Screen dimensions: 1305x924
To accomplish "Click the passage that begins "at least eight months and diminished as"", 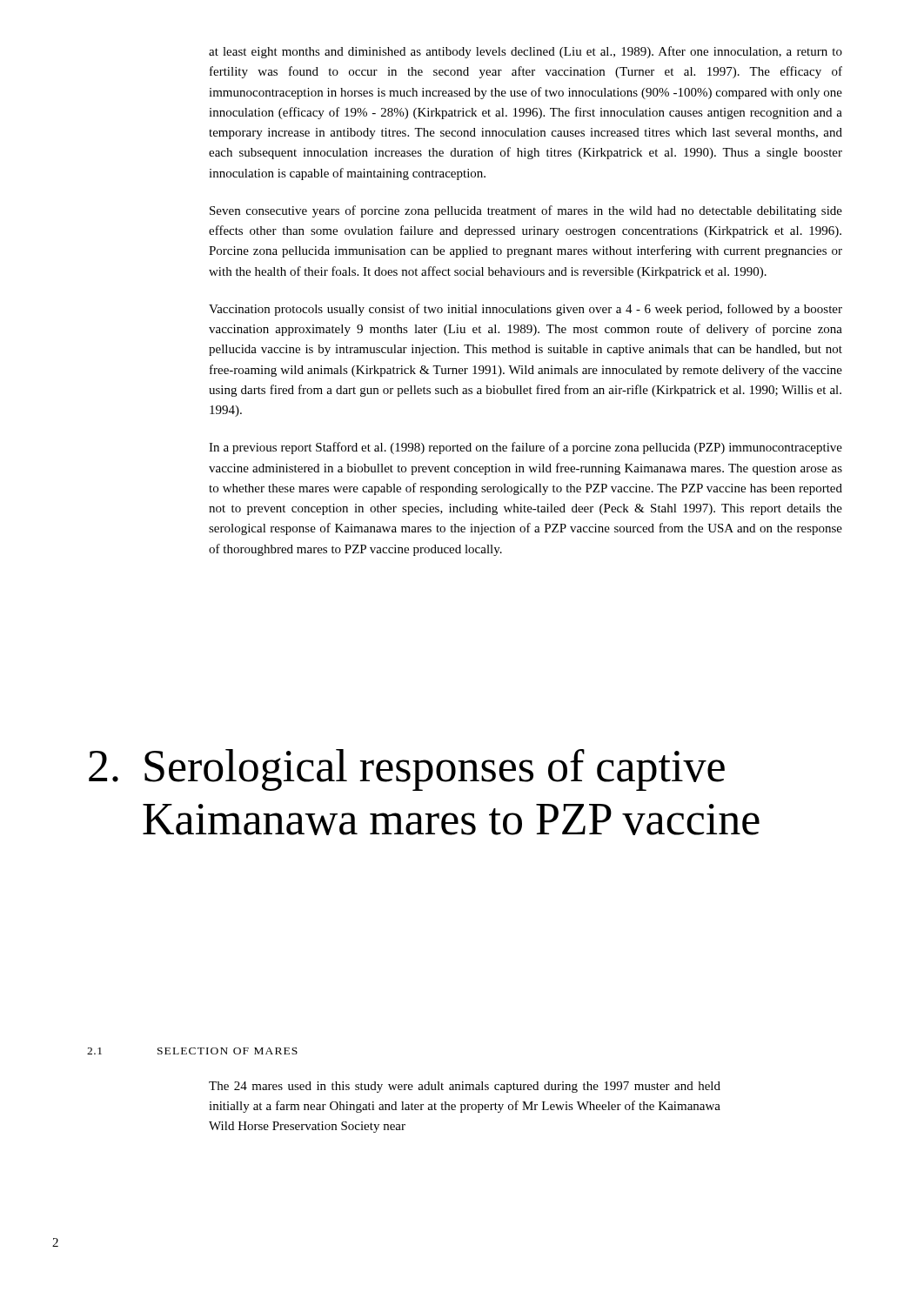I will point(526,112).
